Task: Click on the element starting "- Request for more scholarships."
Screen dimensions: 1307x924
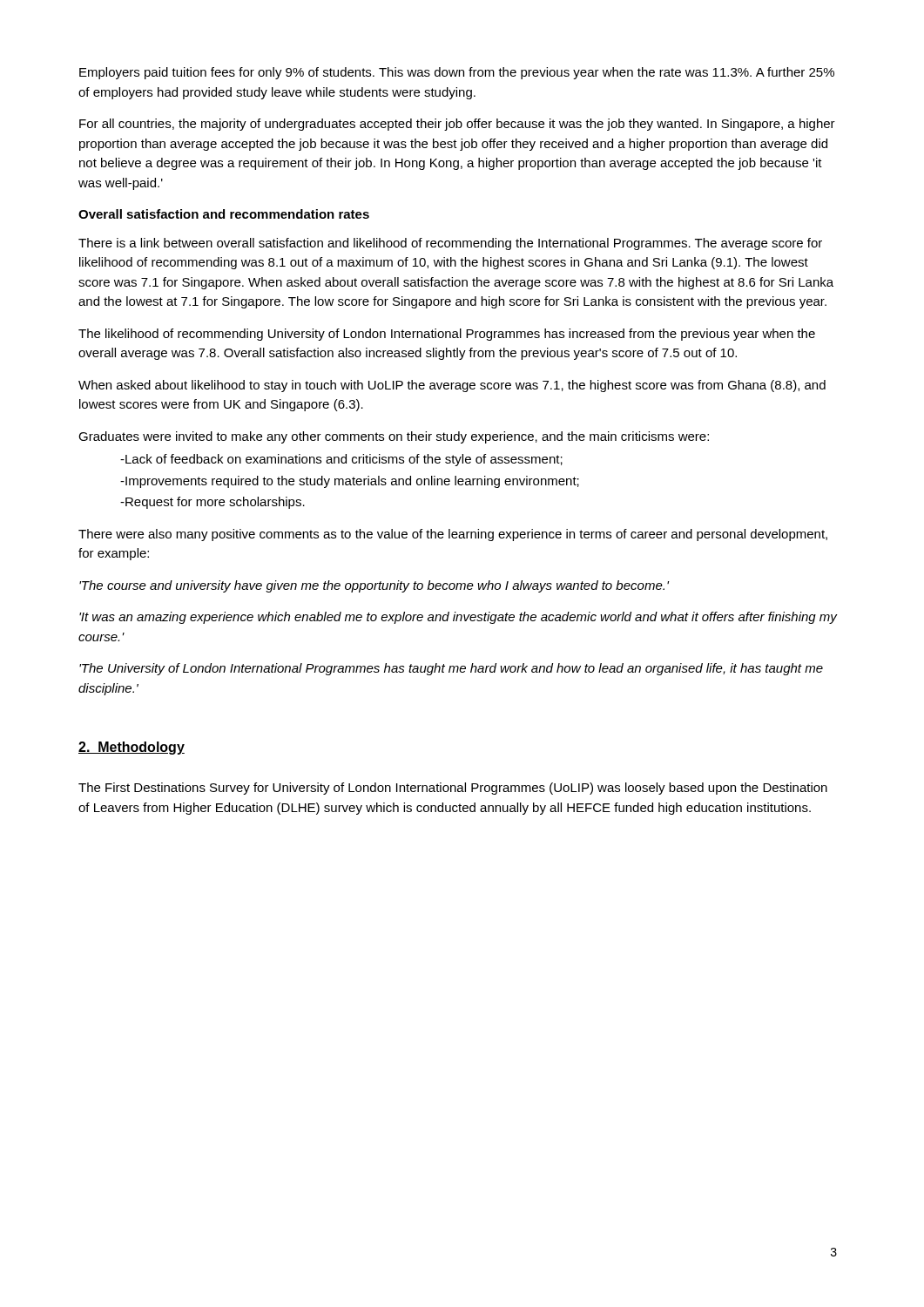Action: point(212,503)
